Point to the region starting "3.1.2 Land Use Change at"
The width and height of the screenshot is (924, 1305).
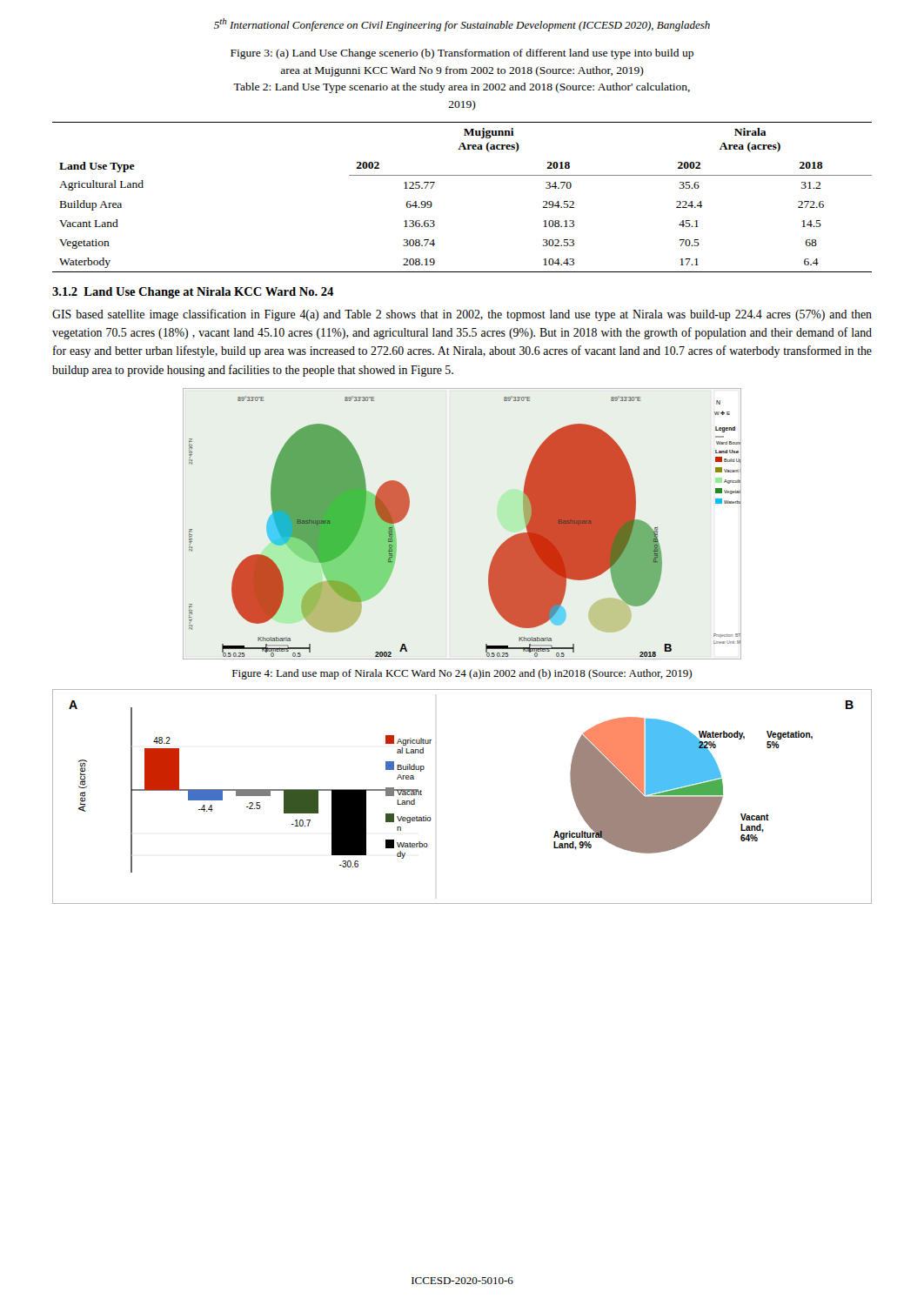pyautogui.click(x=193, y=291)
